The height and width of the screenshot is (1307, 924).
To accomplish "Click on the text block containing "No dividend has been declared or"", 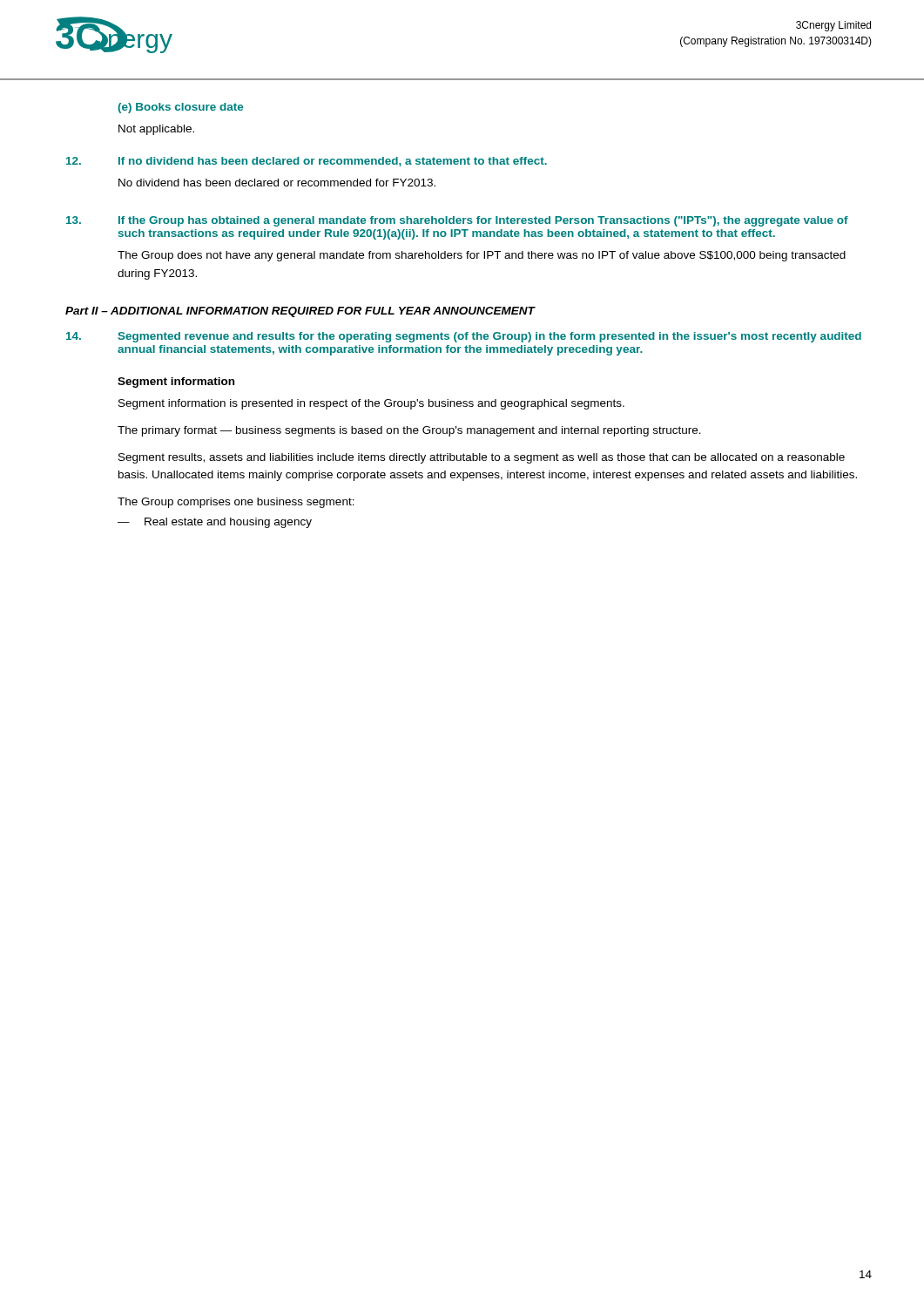I will (277, 182).
